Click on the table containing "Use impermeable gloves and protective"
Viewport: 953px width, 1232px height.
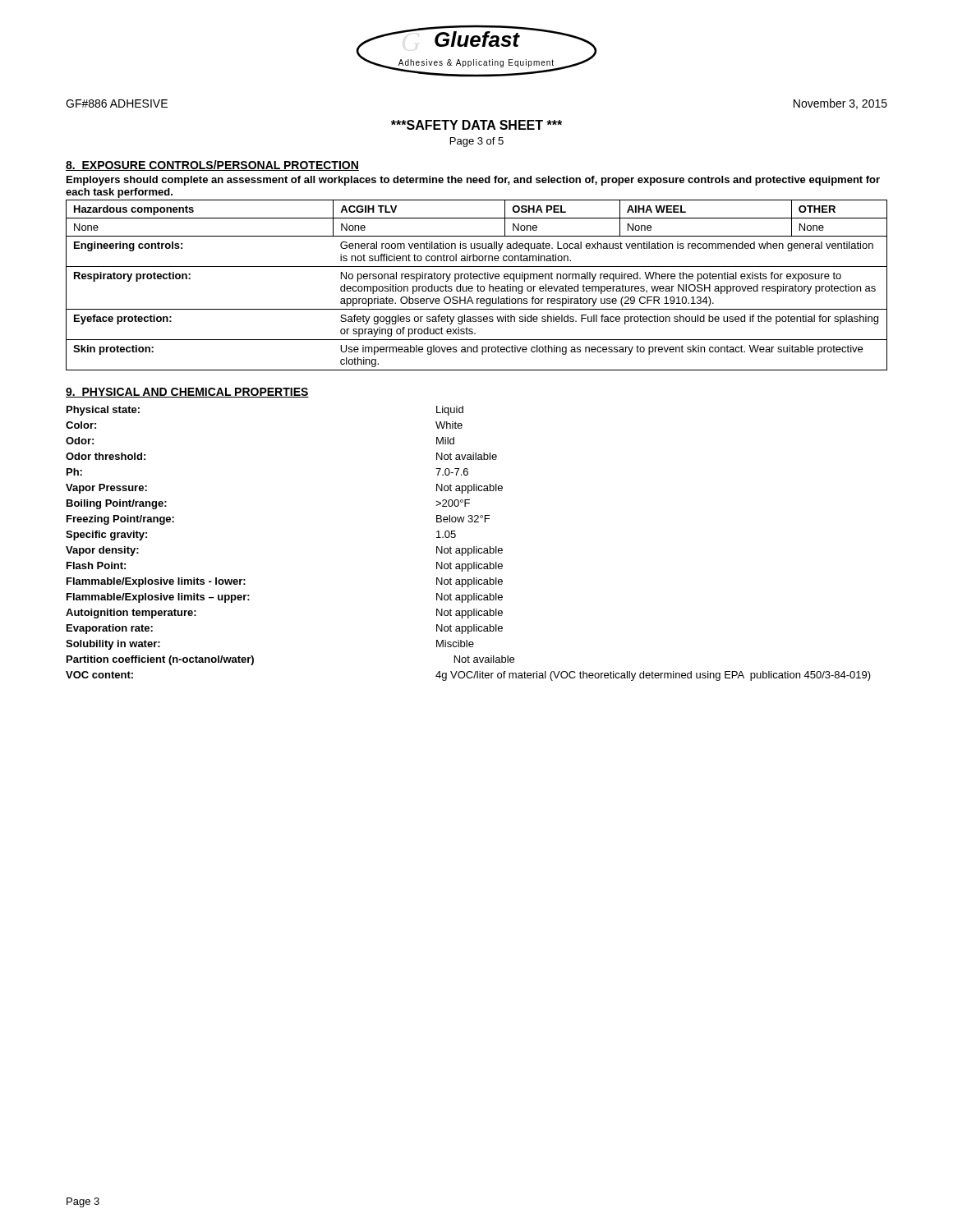(x=476, y=285)
